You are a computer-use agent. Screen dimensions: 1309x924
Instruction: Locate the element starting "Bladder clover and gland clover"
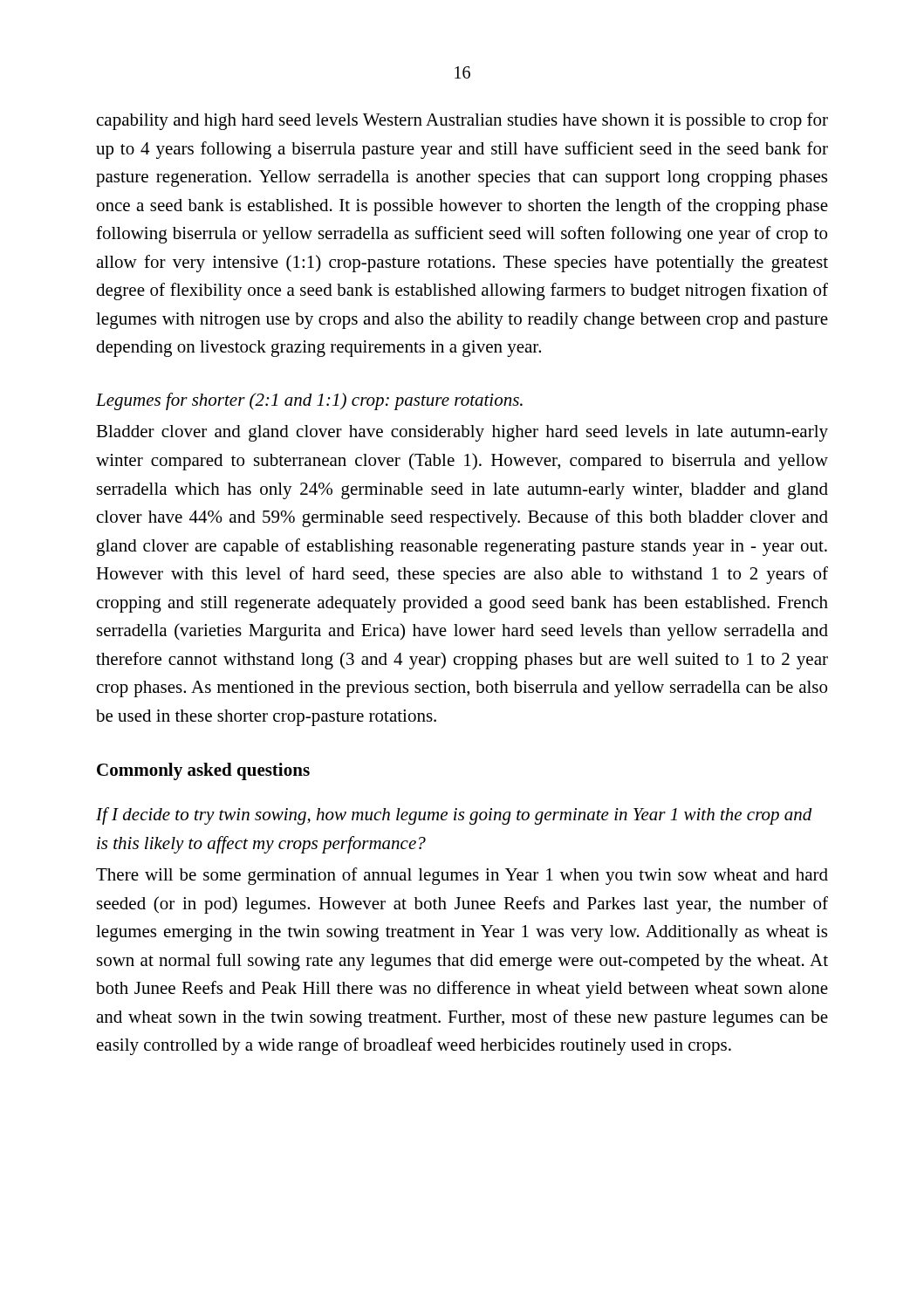click(462, 573)
